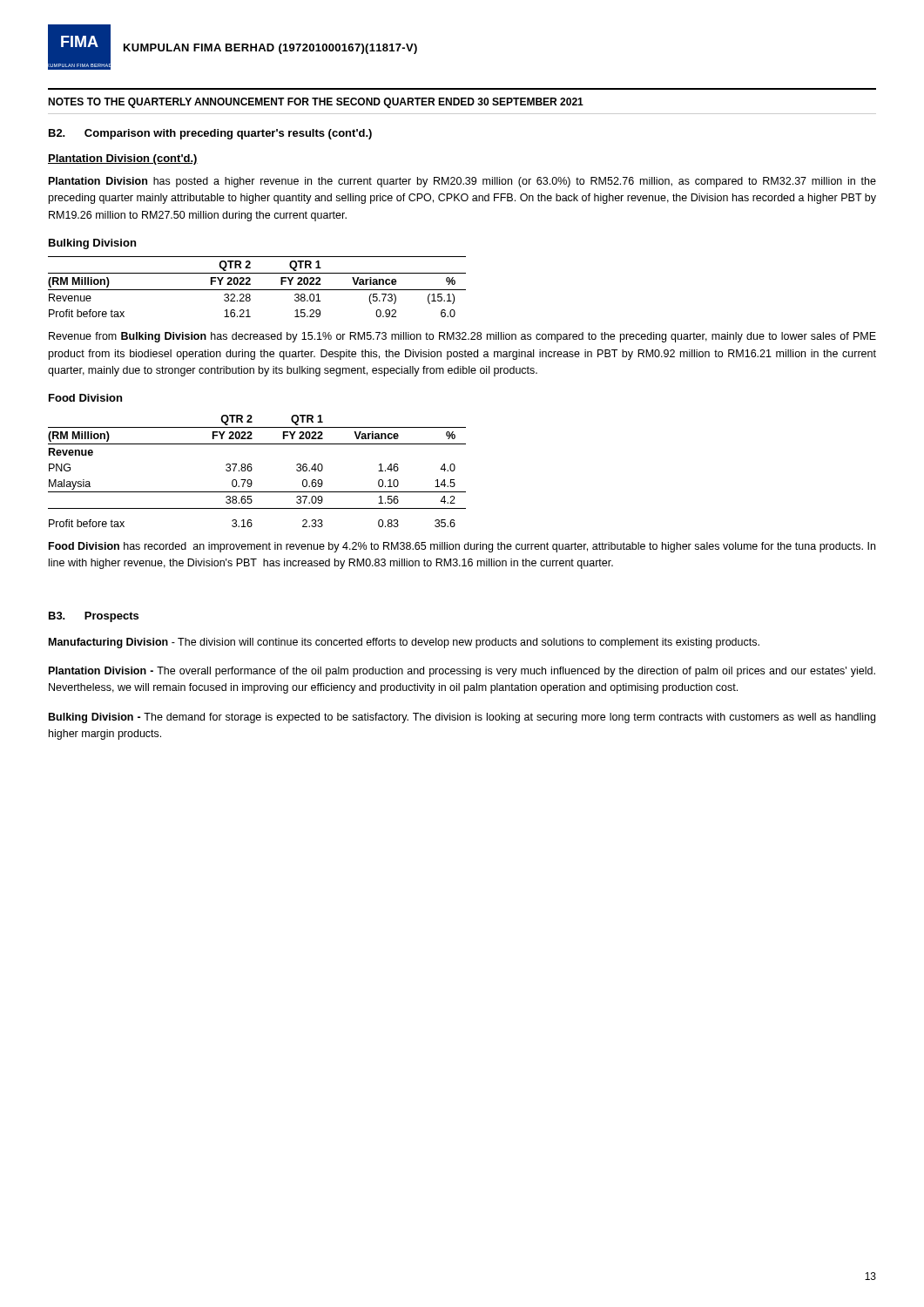Locate the text block containing "Plantation Division - The overall performance"
Image resolution: width=924 pixels, height=1307 pixels.
(462, 679)
